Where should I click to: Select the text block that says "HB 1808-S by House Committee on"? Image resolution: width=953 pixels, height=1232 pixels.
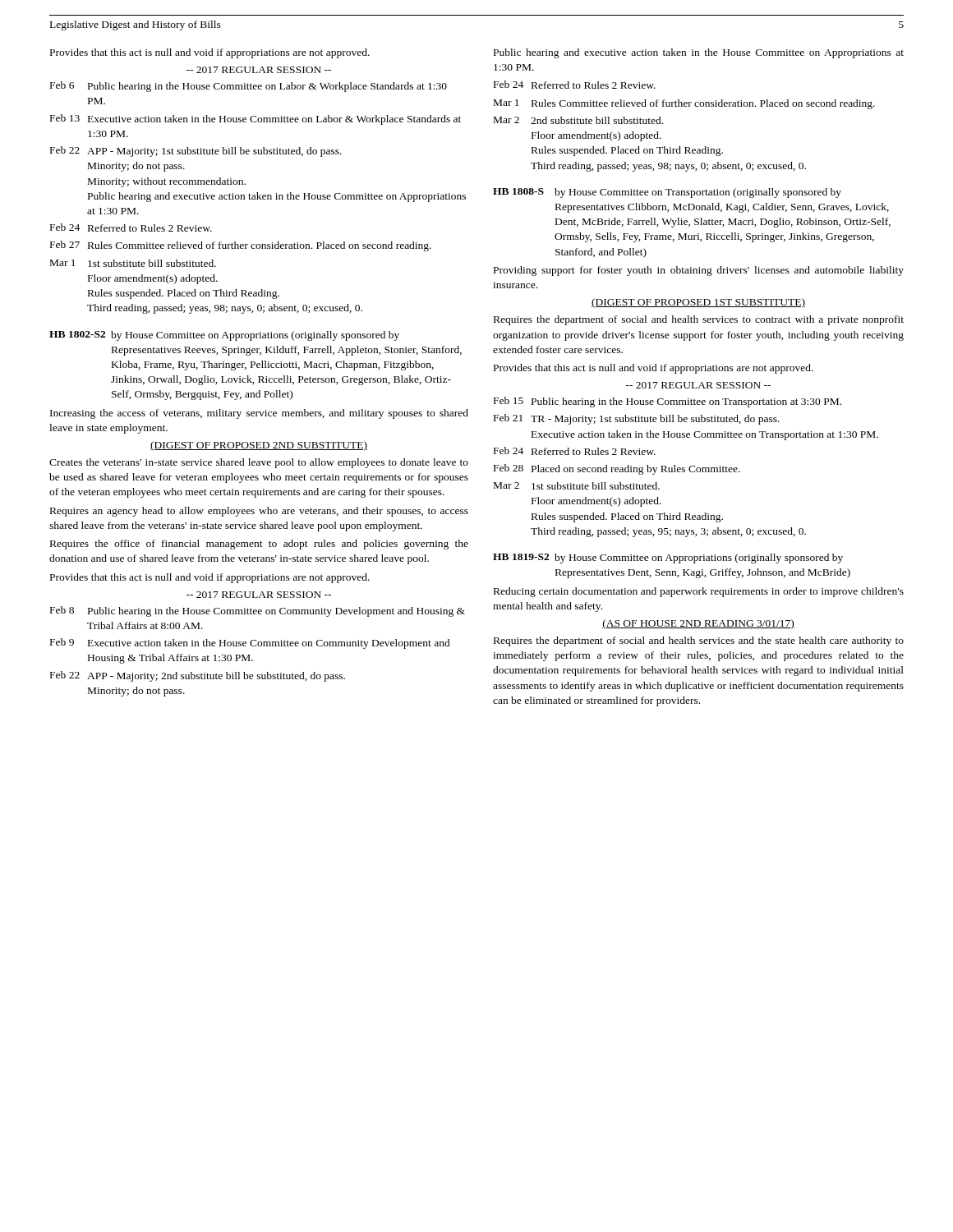[698, 222]
